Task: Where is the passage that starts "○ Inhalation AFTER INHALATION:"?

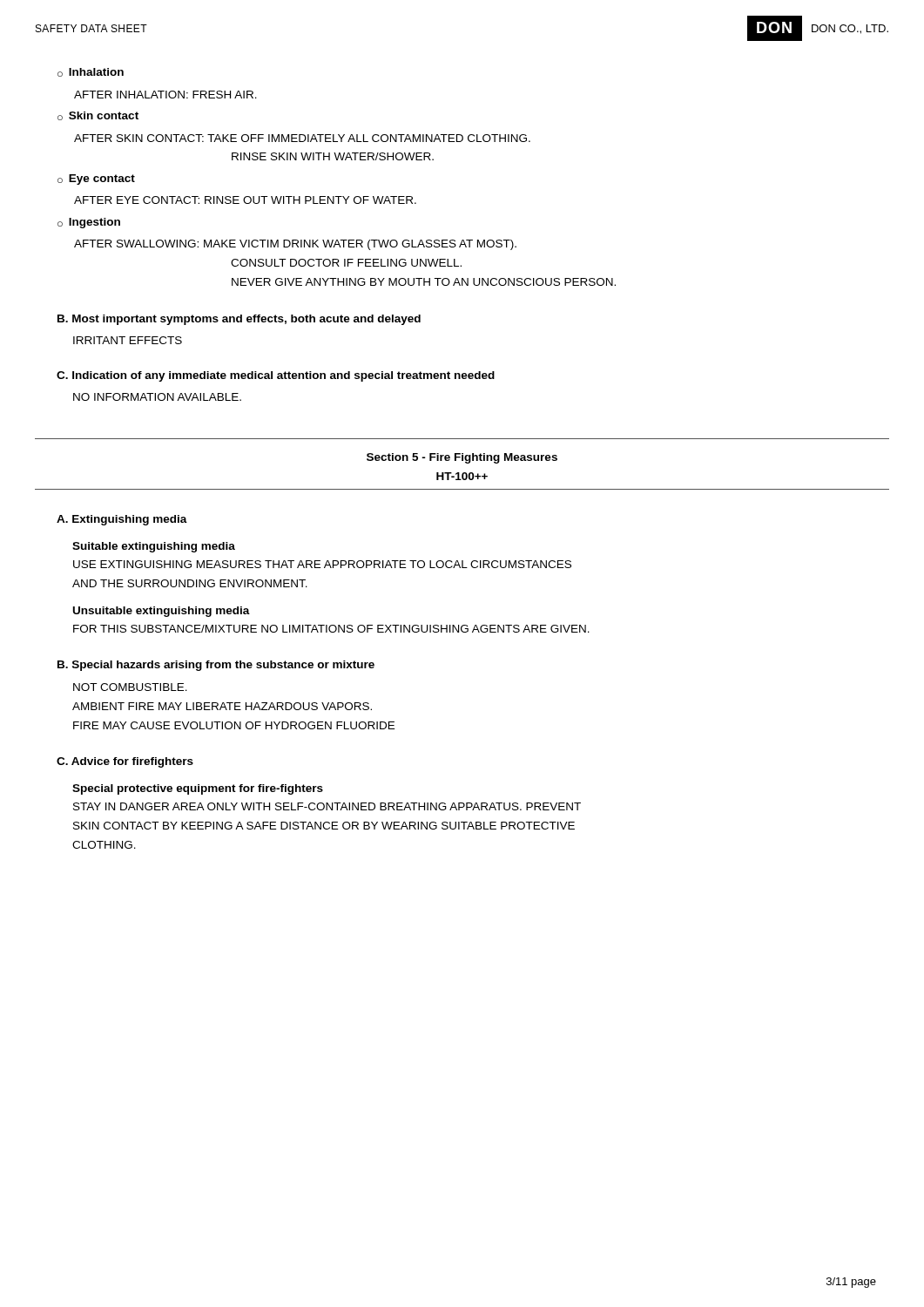Action: pyautogui.click(x=91, y=72)
